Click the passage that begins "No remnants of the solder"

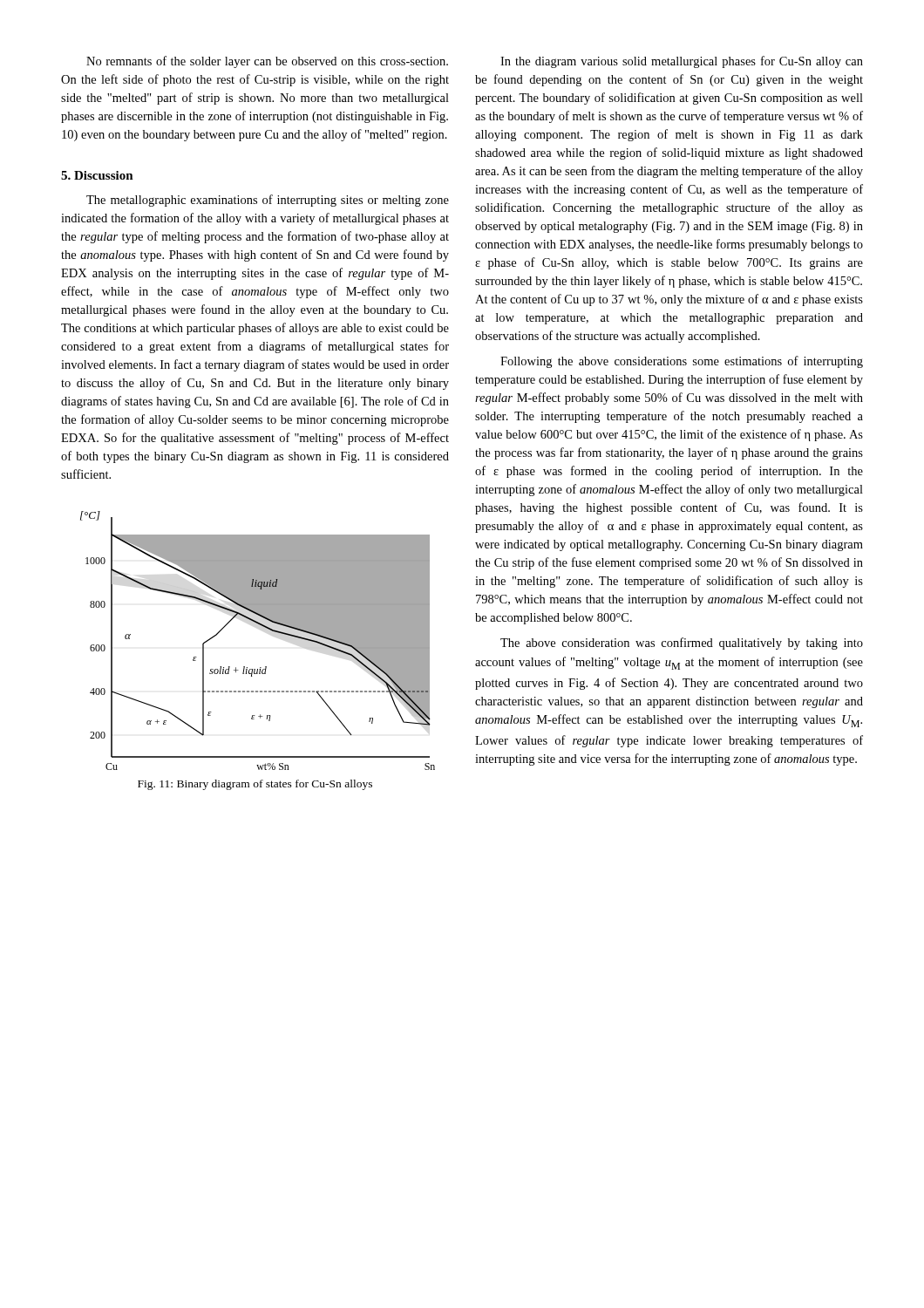(255, 98)
